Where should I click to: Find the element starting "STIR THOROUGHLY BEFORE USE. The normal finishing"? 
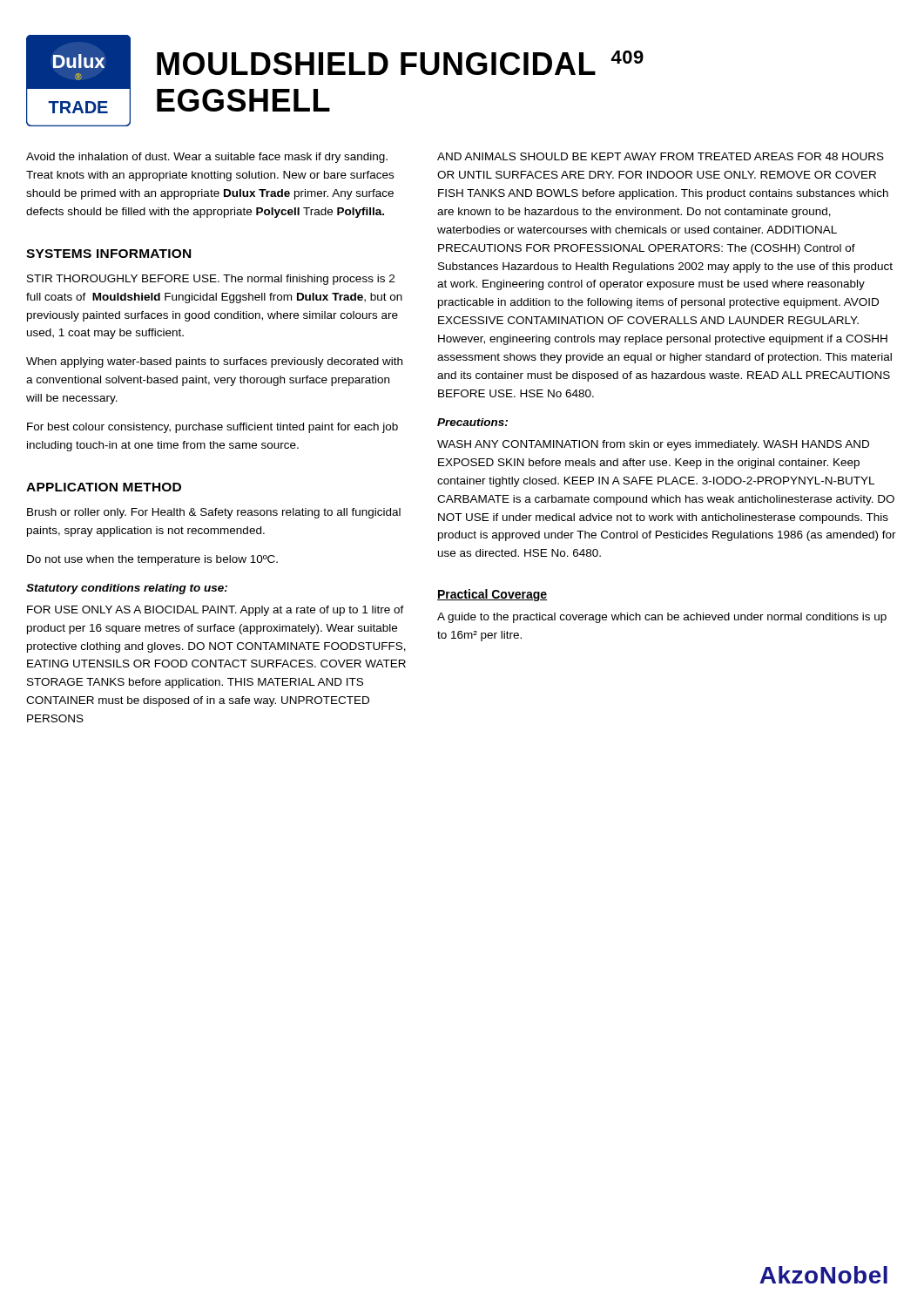click(214, 305)
